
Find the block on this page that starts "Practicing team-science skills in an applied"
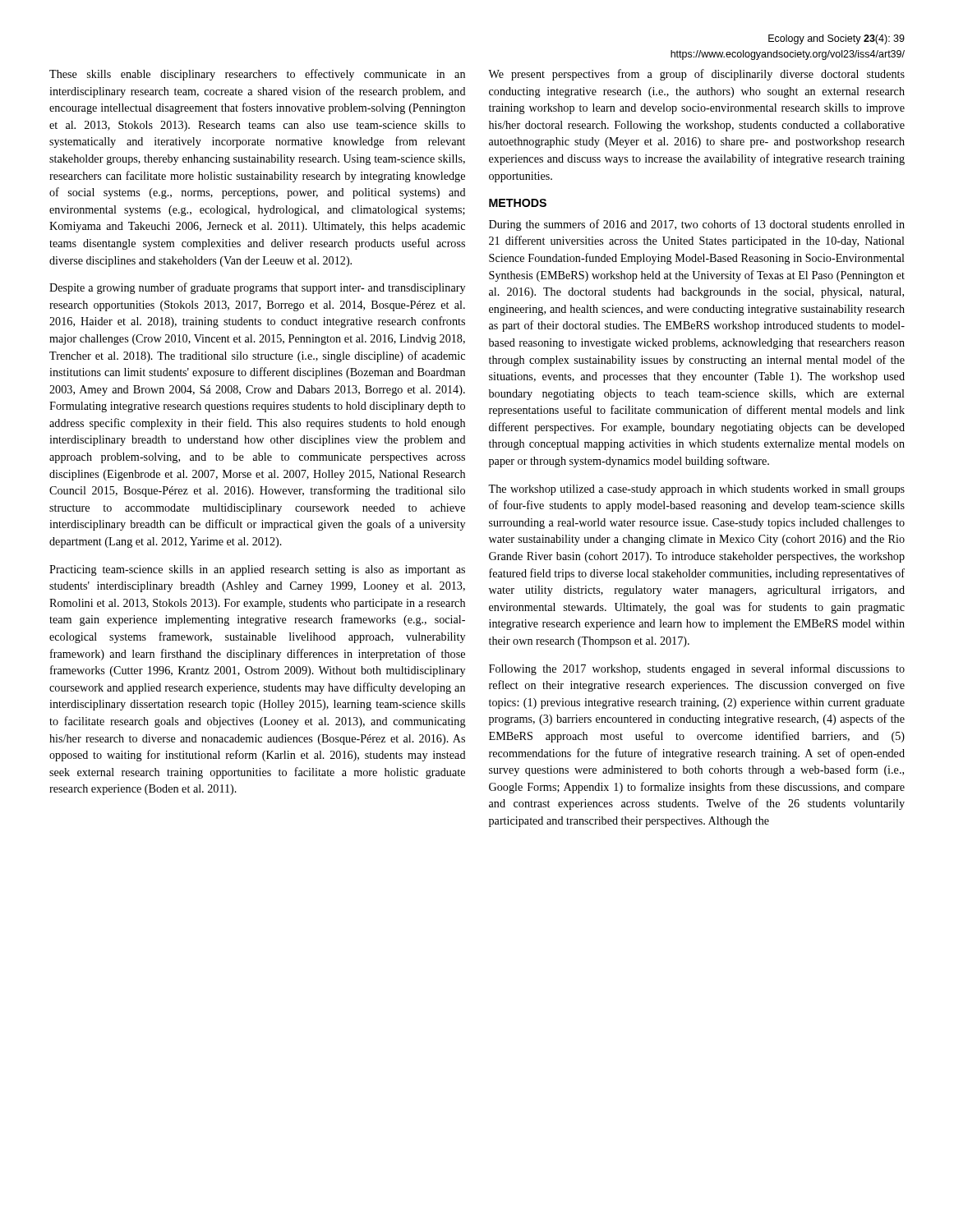pyautogui.click(x=257, y=679)
